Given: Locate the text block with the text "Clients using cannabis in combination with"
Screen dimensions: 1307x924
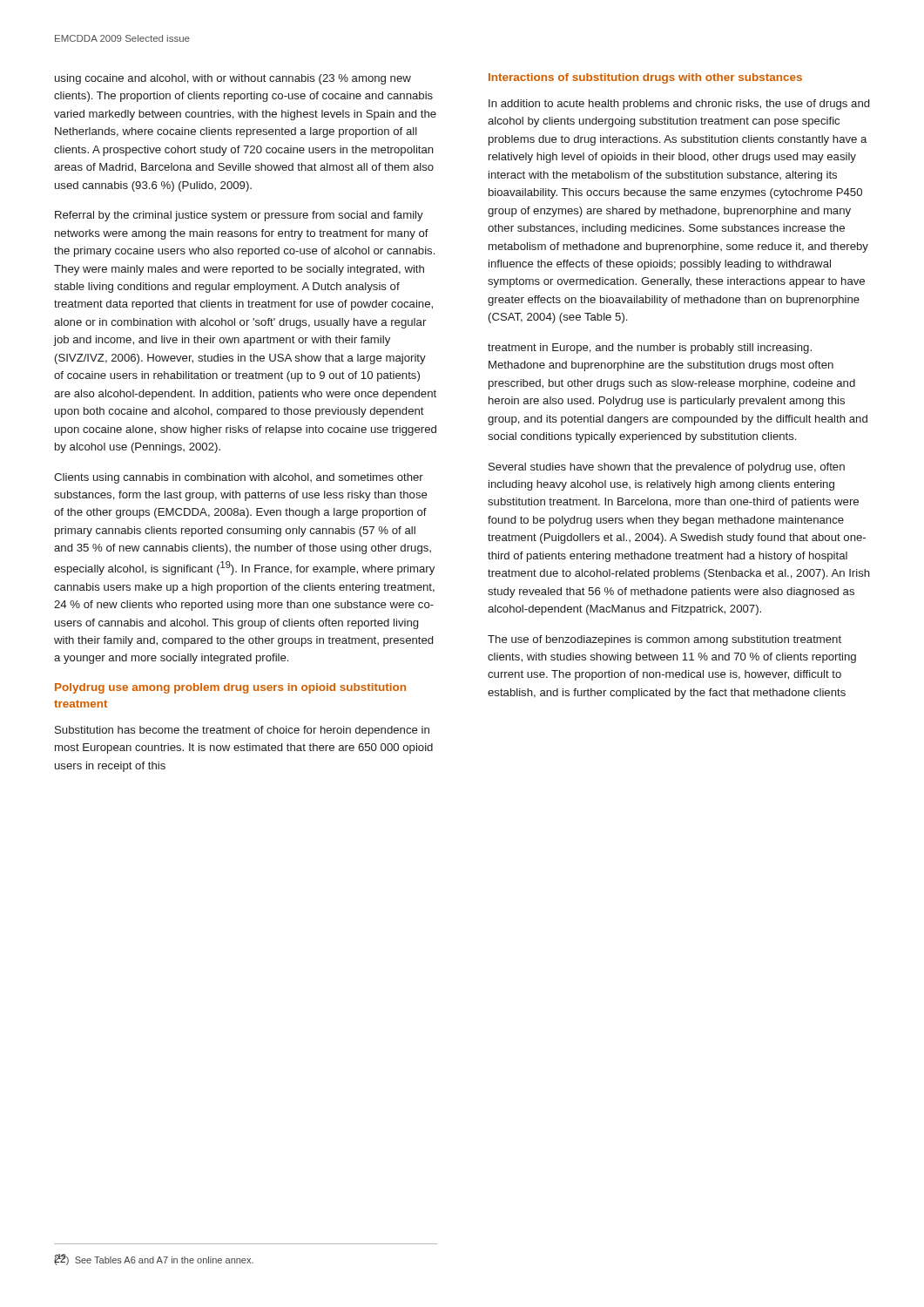Looking at the screenshot, I should coord(246,568).
